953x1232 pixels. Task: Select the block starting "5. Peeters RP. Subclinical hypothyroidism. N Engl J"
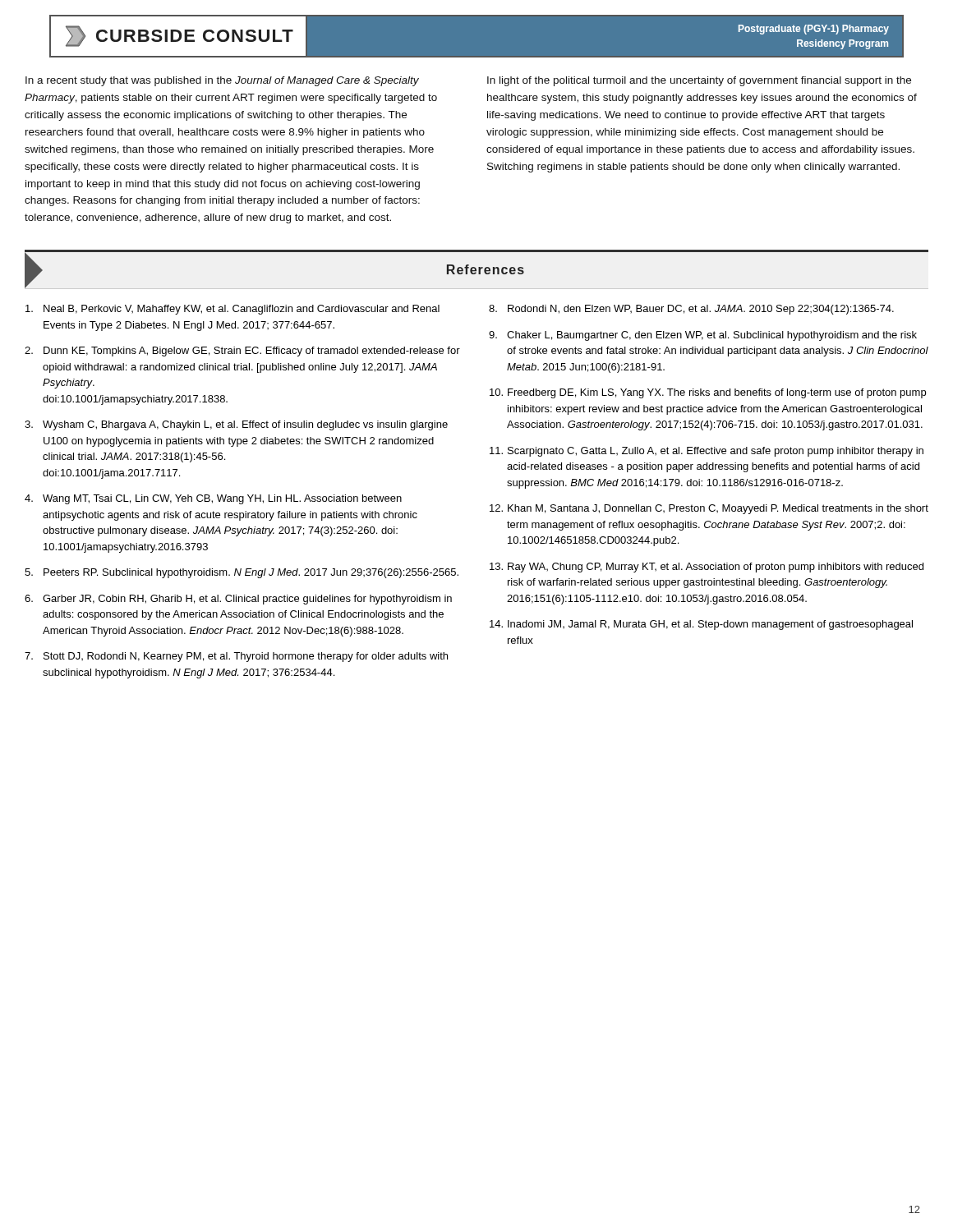tap(244, 573)
